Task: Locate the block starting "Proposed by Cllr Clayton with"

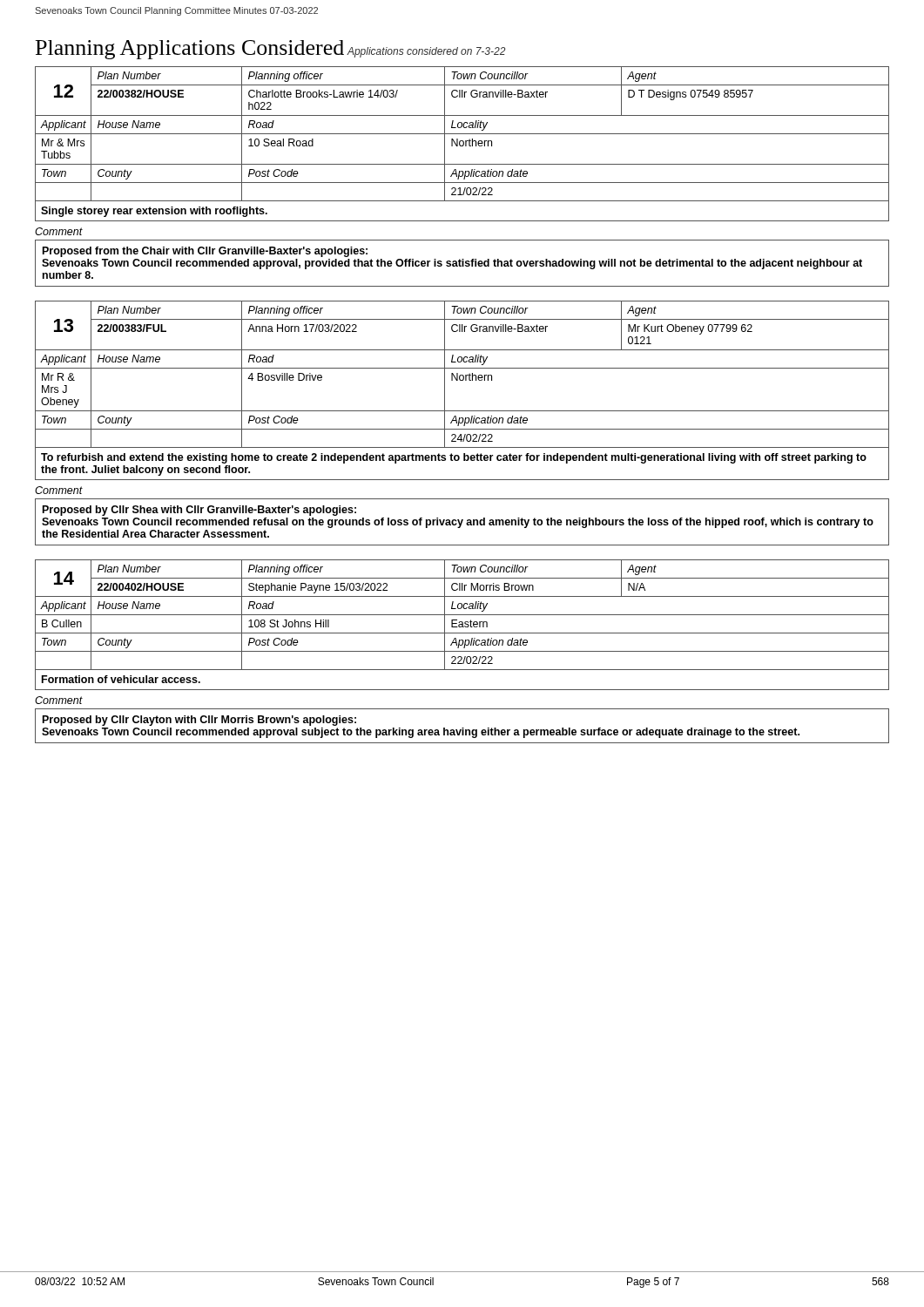Action: [421, 726]
